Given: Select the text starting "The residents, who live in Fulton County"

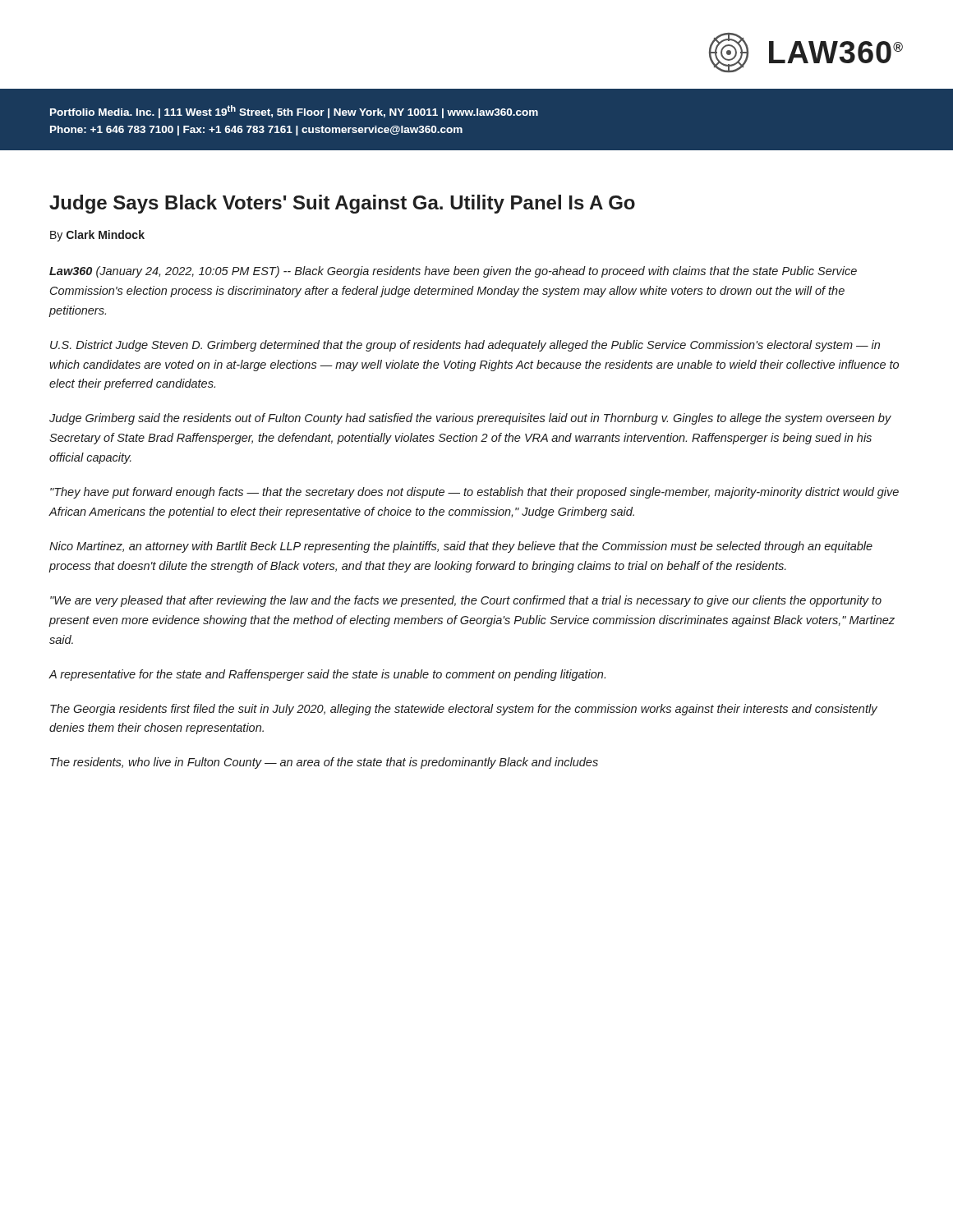Looking at the screenshot, I should (476, 763).
